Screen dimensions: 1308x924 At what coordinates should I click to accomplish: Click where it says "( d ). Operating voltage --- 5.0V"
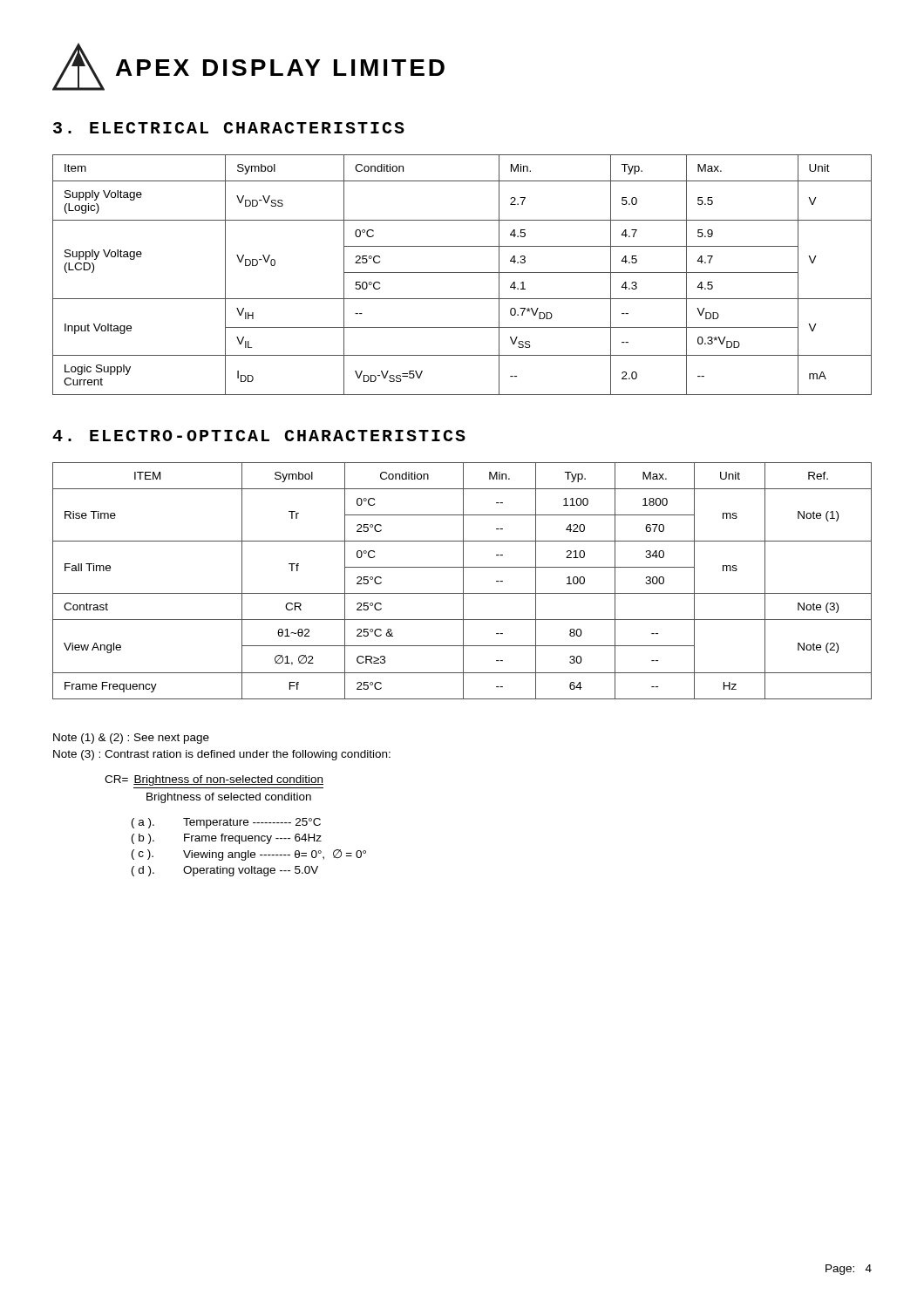pyautogui.click(x=225, y=871)
